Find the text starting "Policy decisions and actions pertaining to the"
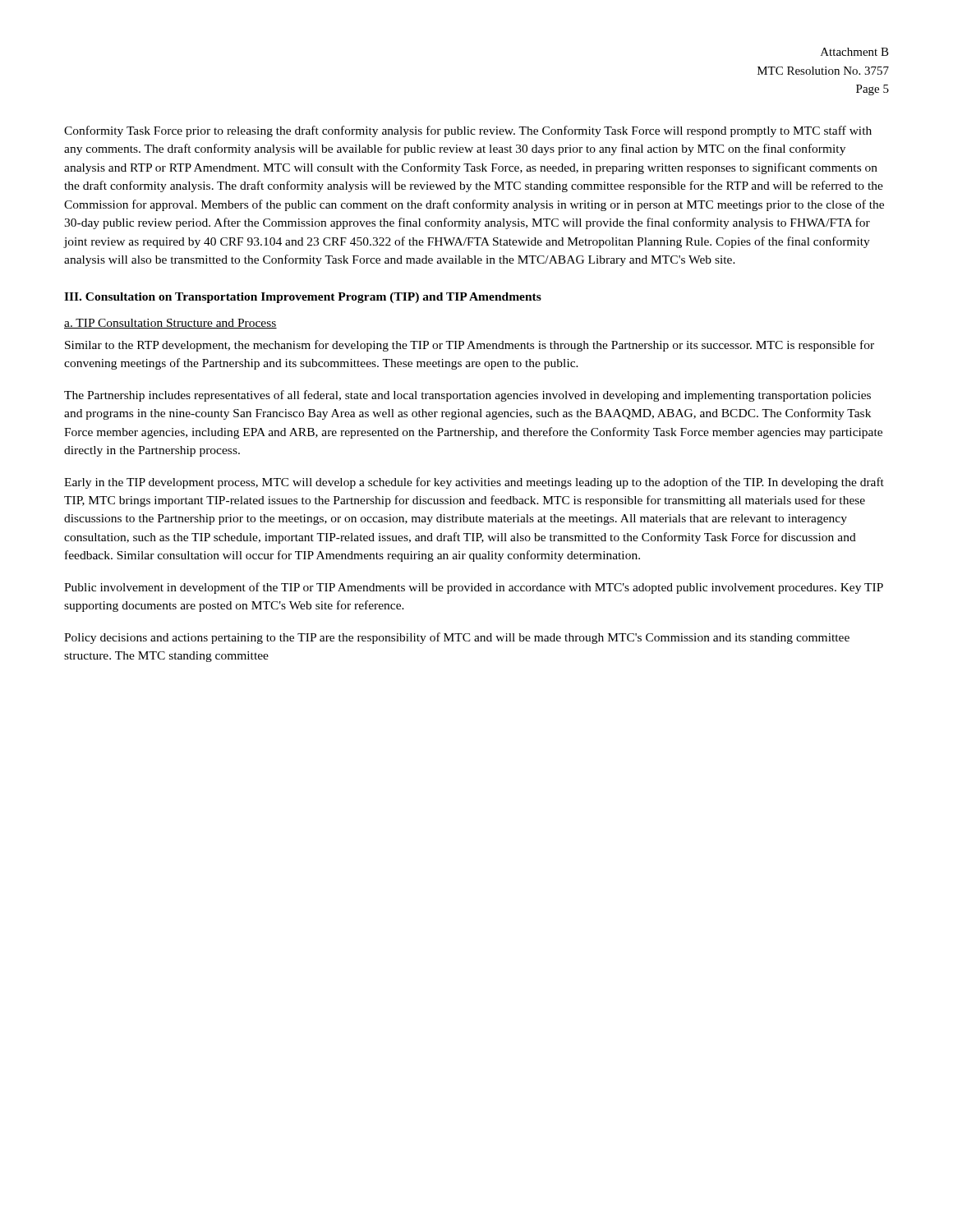 point(476,647)
